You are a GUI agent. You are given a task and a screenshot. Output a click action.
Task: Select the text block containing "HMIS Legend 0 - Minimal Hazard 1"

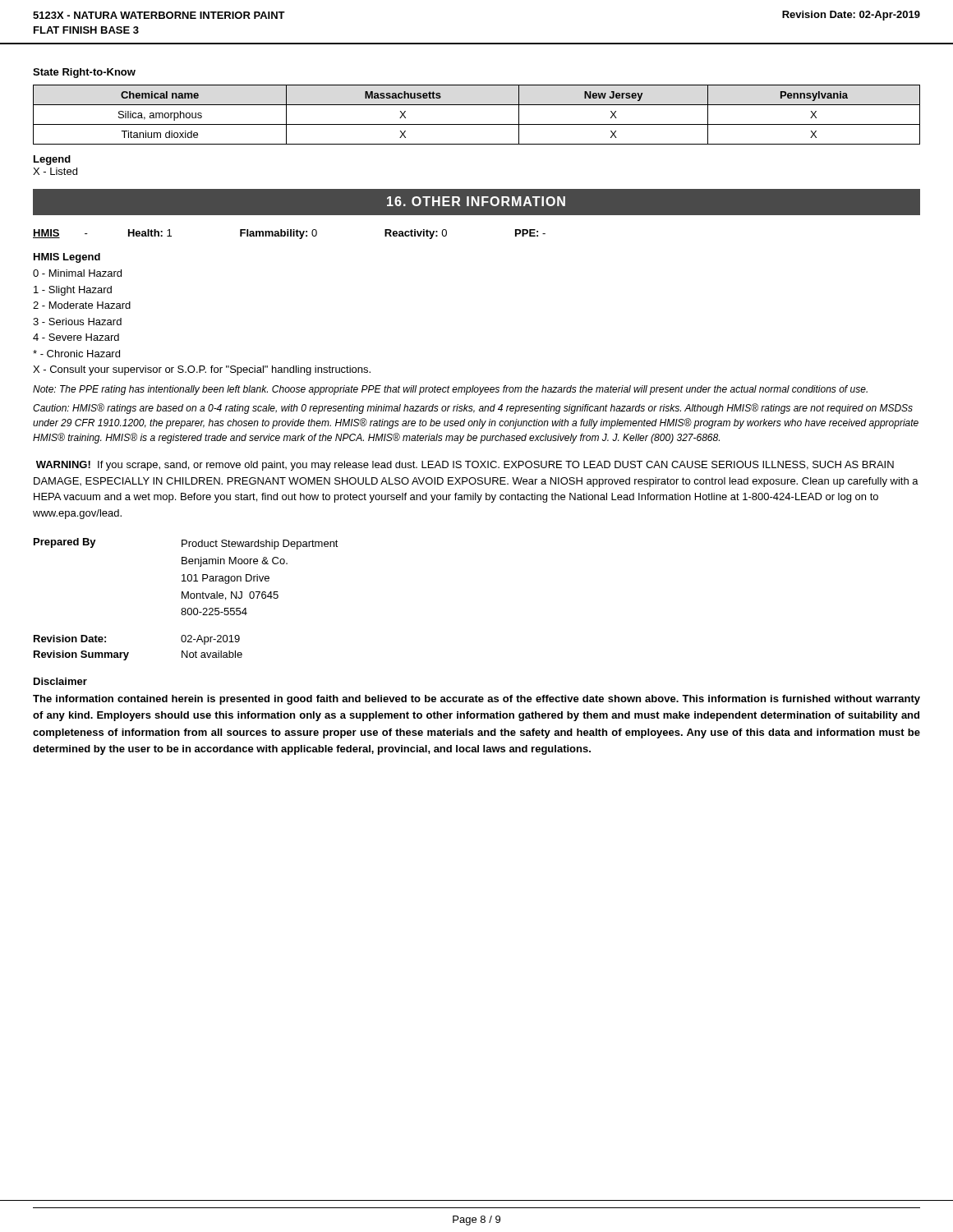67,258
